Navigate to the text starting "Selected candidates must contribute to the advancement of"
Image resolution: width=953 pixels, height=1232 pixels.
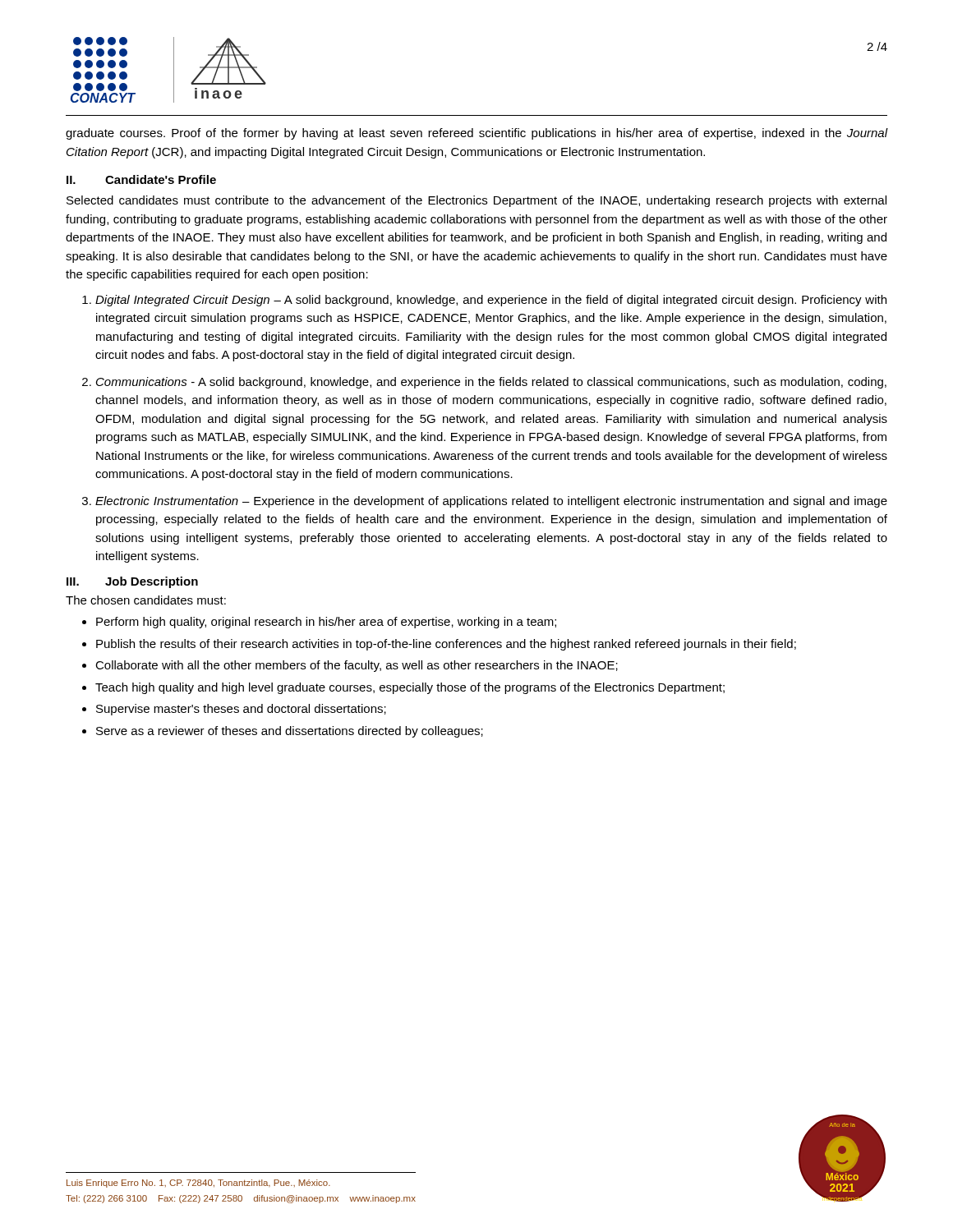point(476,237)
